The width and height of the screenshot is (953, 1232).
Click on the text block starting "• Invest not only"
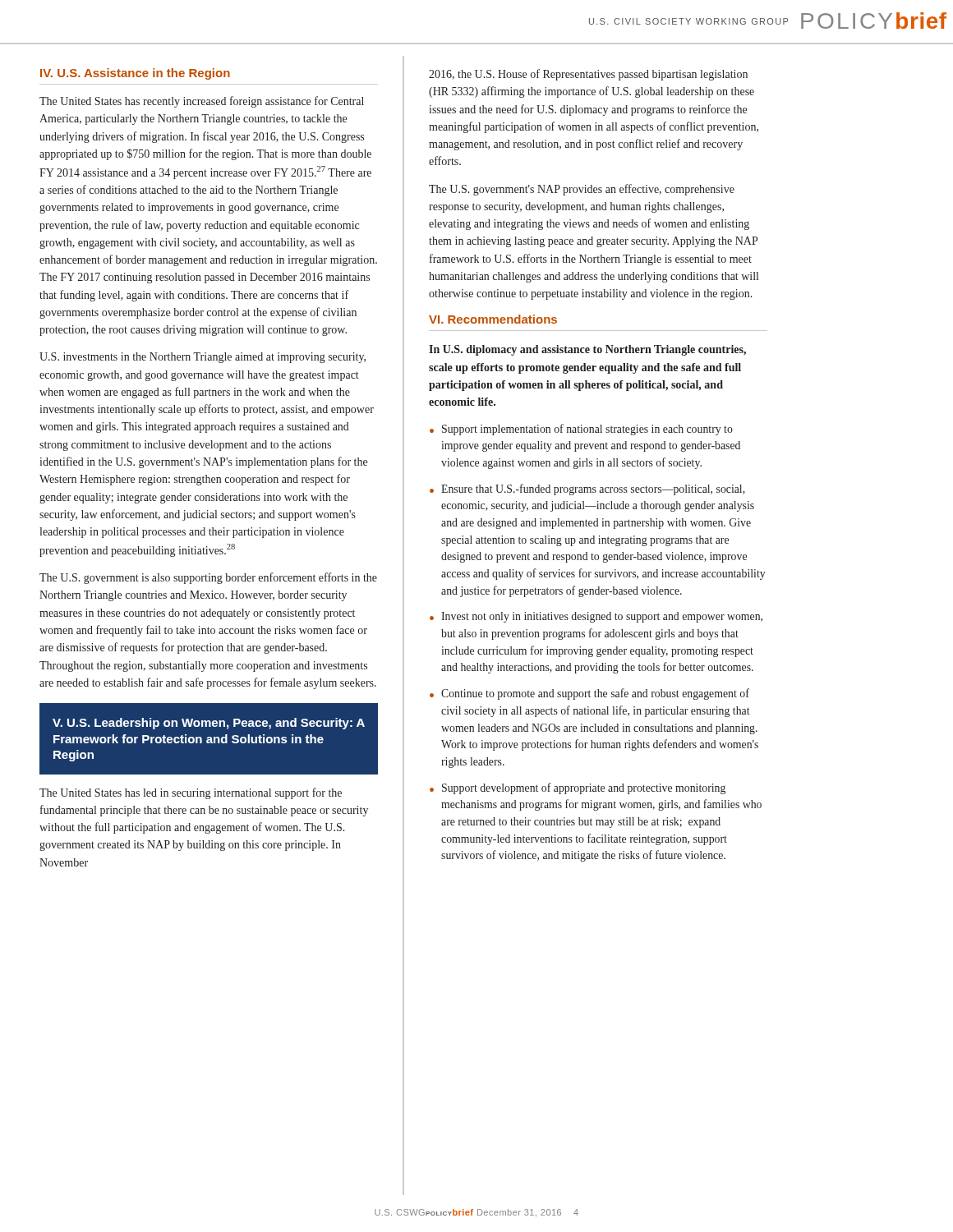(598, 643)
